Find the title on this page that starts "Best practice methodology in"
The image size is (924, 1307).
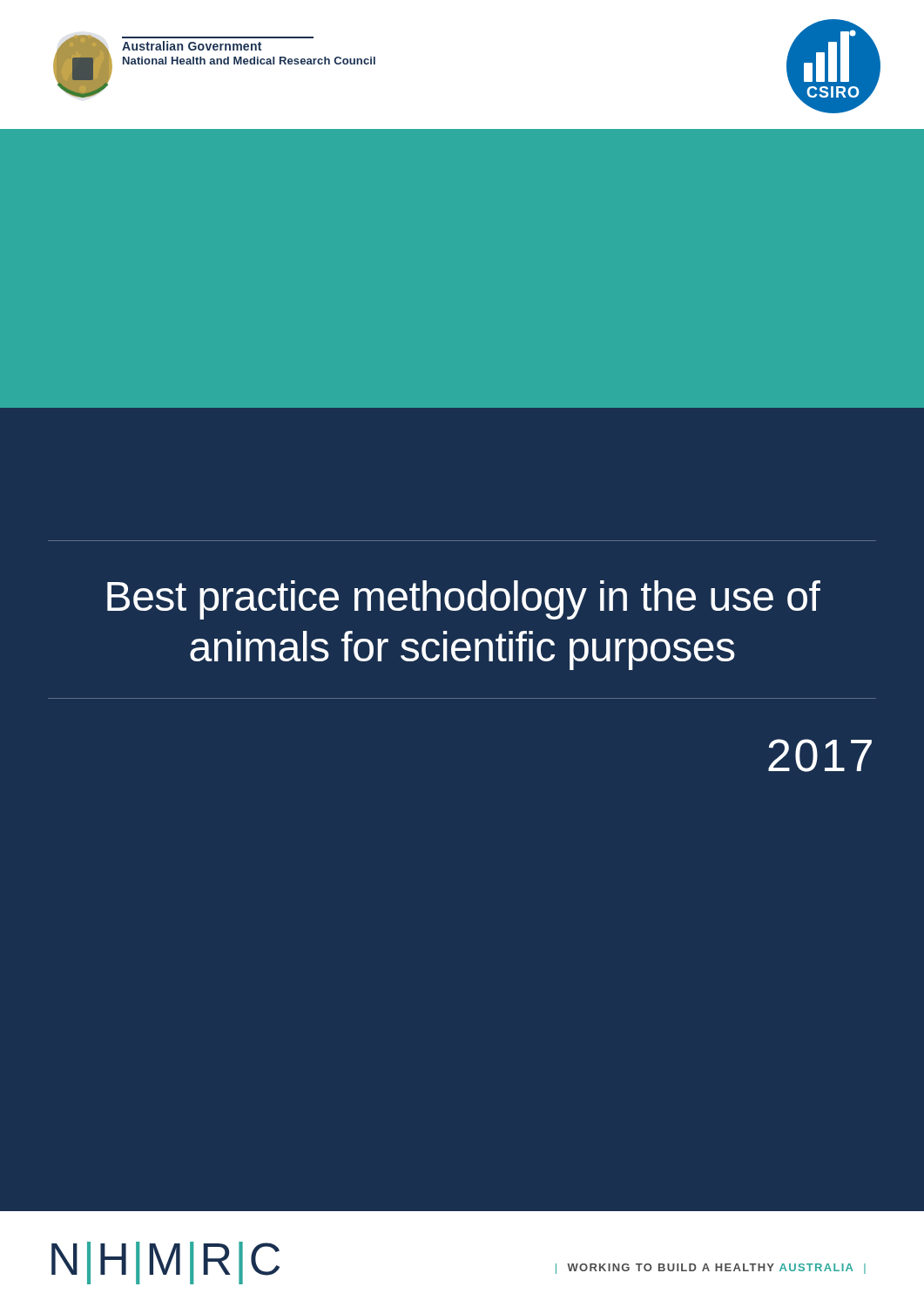click(x=462, y=622)
